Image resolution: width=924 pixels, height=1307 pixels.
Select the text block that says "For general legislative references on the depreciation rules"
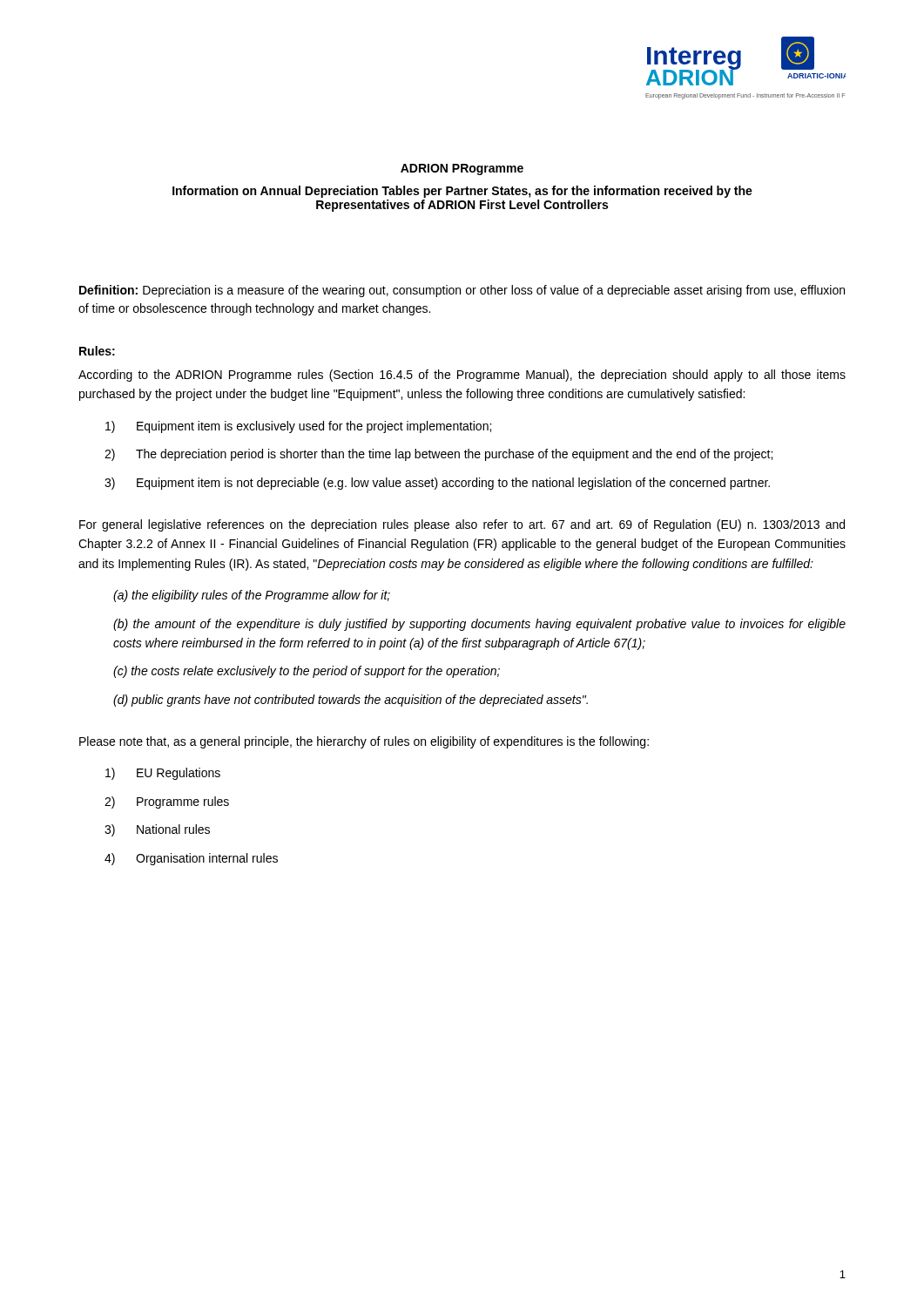tap(462, 544)
